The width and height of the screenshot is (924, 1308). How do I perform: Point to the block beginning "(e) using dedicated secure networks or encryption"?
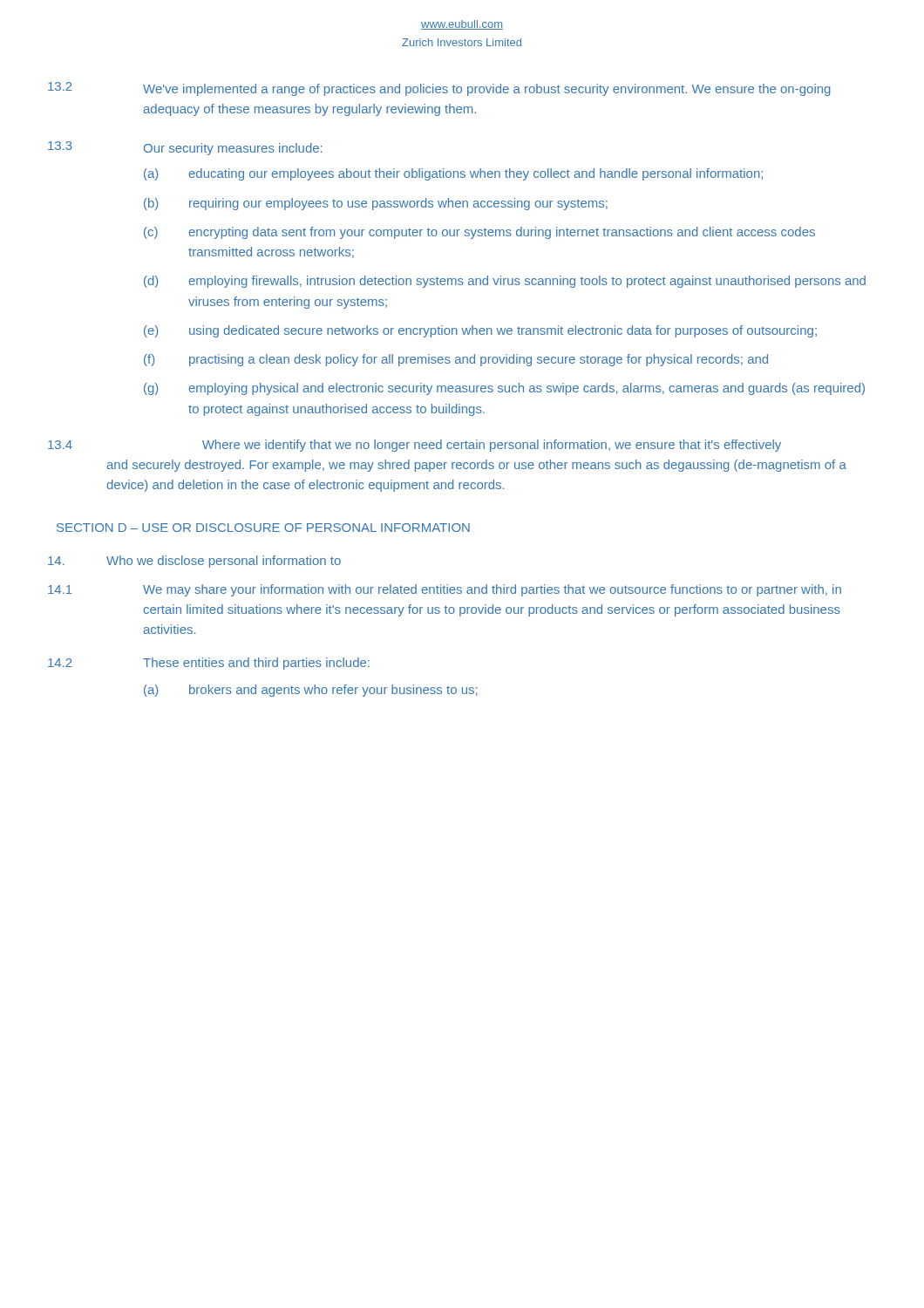tap(510, 330)
